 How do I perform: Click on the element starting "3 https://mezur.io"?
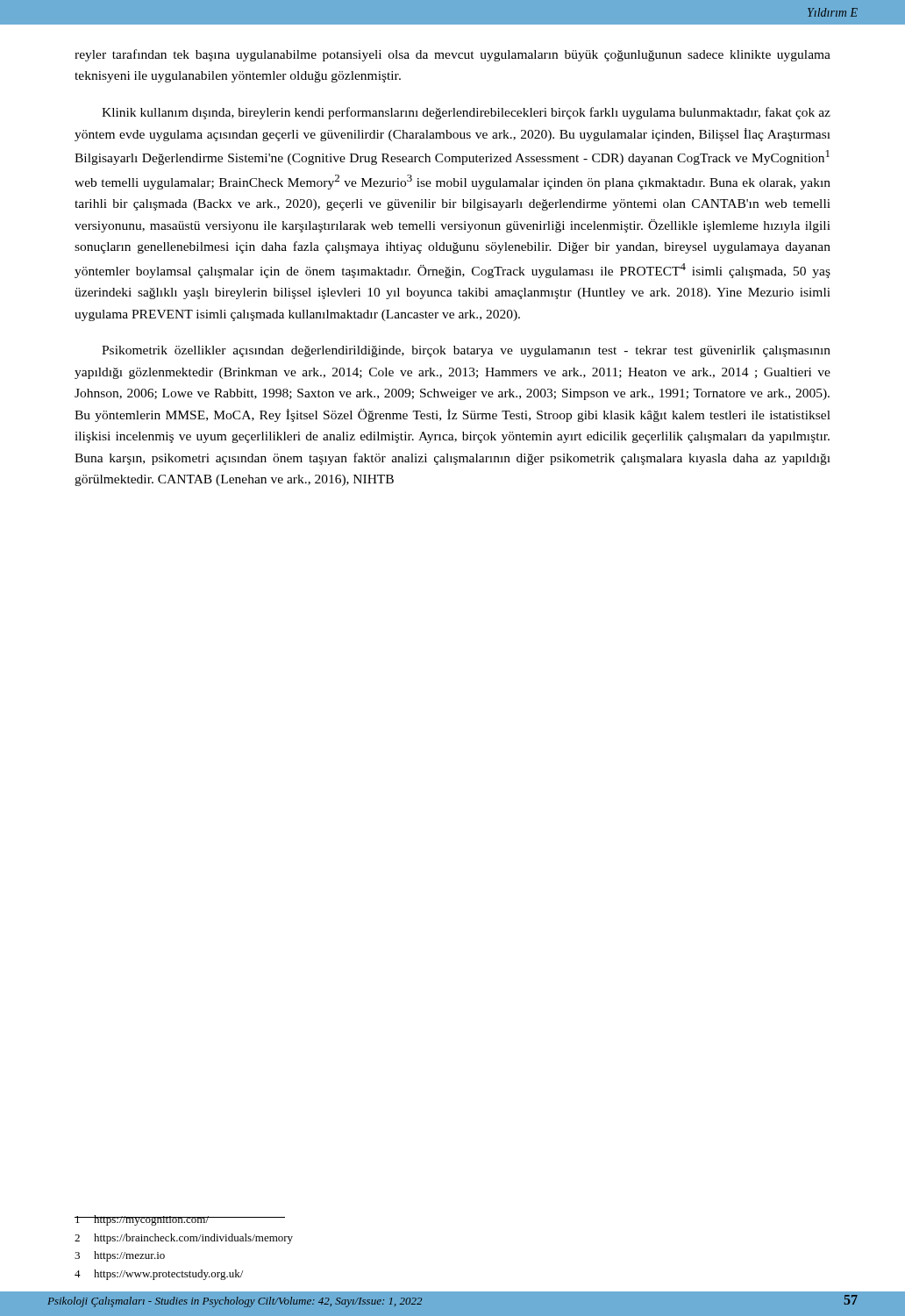(x=120, y=1255)
